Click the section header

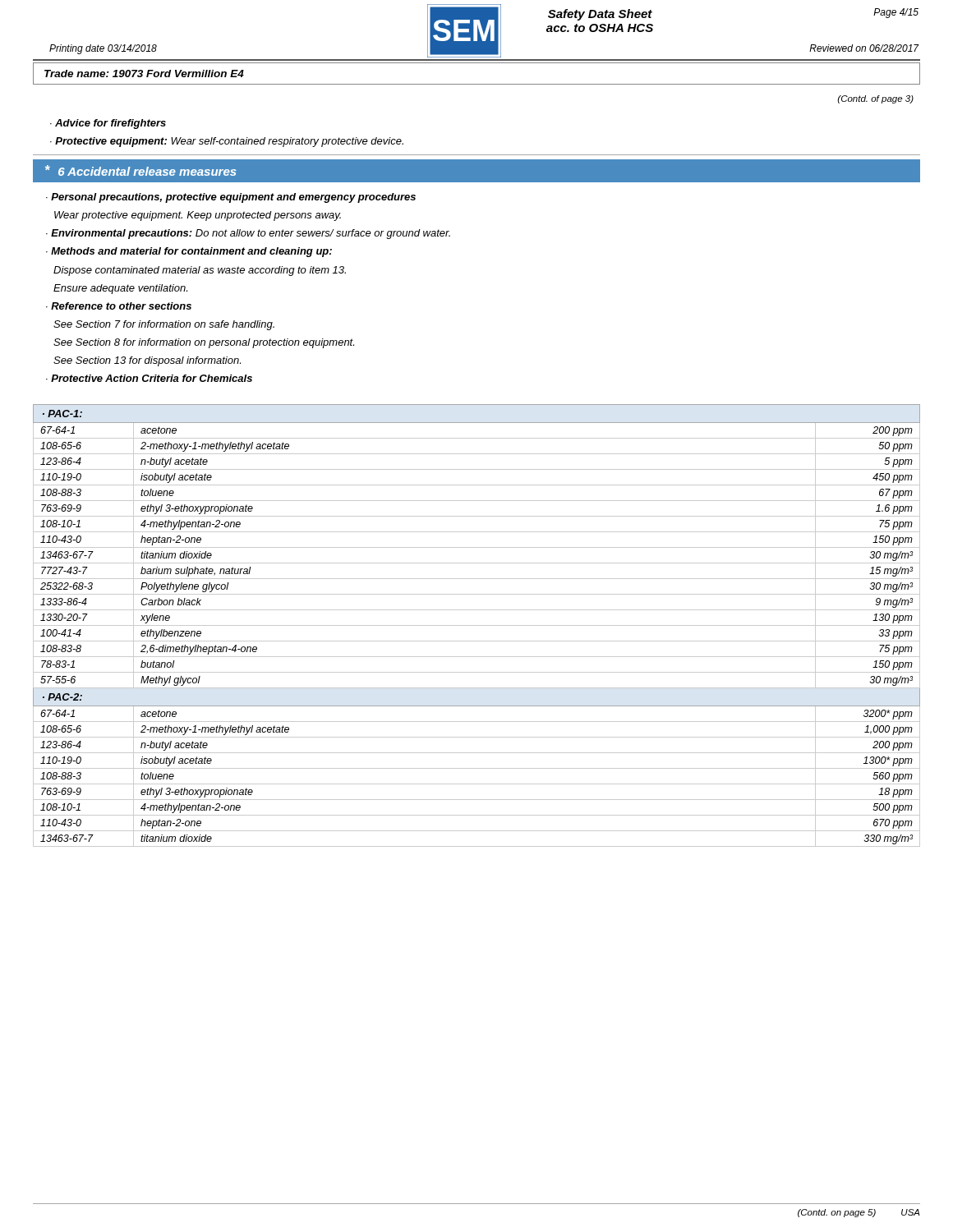141,171
